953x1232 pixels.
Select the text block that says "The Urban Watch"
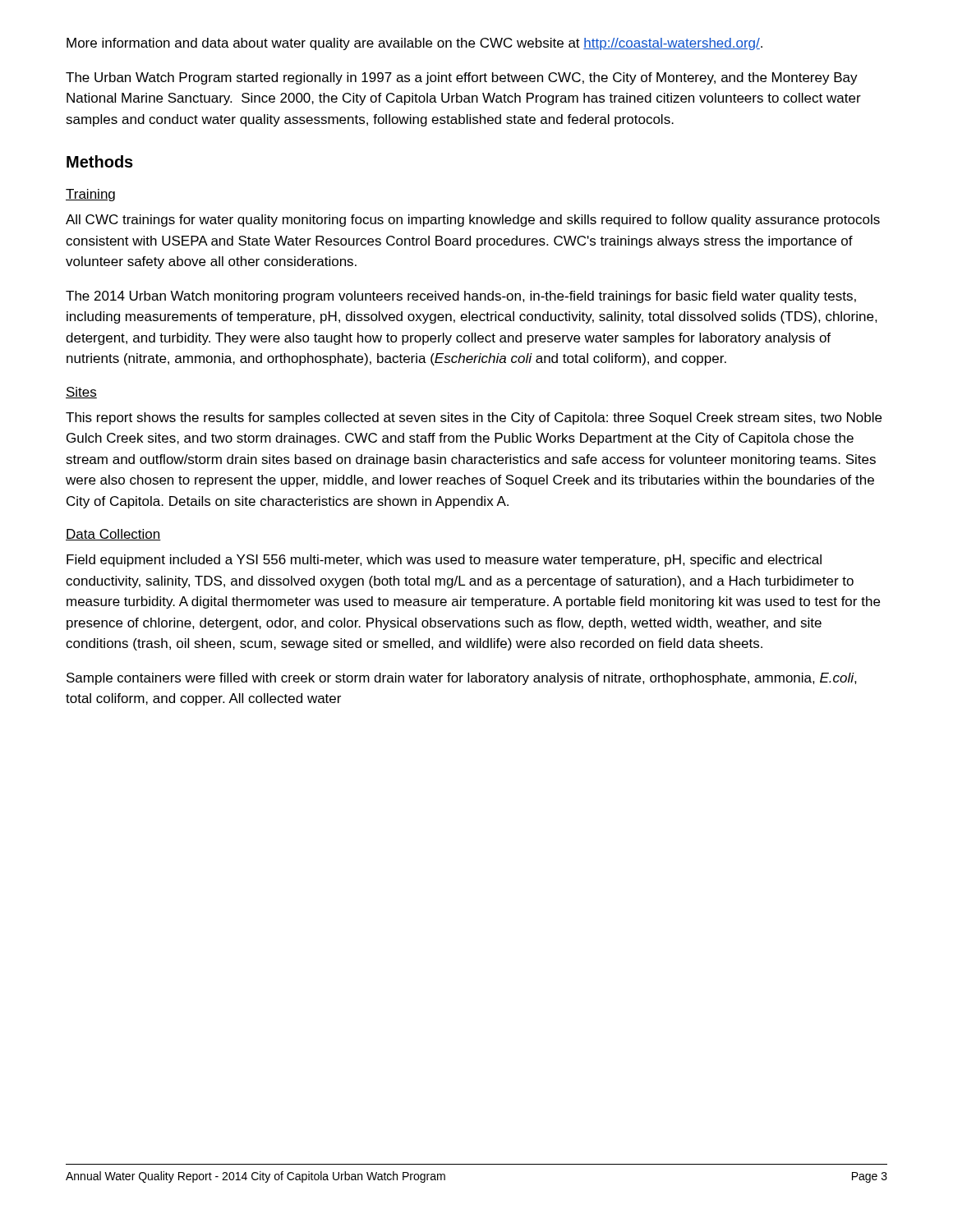(463, 98)
